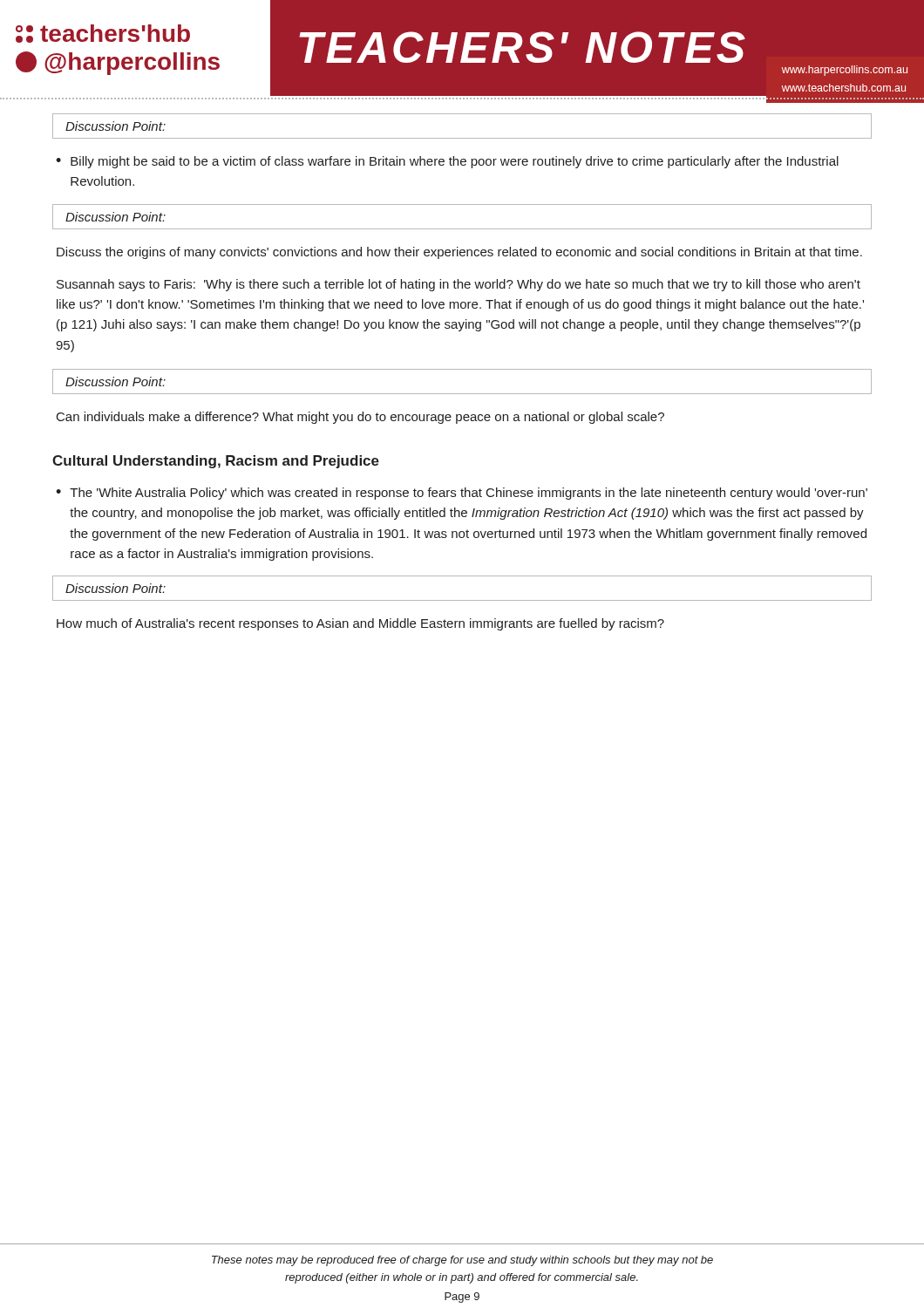
Task: Select the text block that reads "Susannah says to"
Action: coord(460,314)
